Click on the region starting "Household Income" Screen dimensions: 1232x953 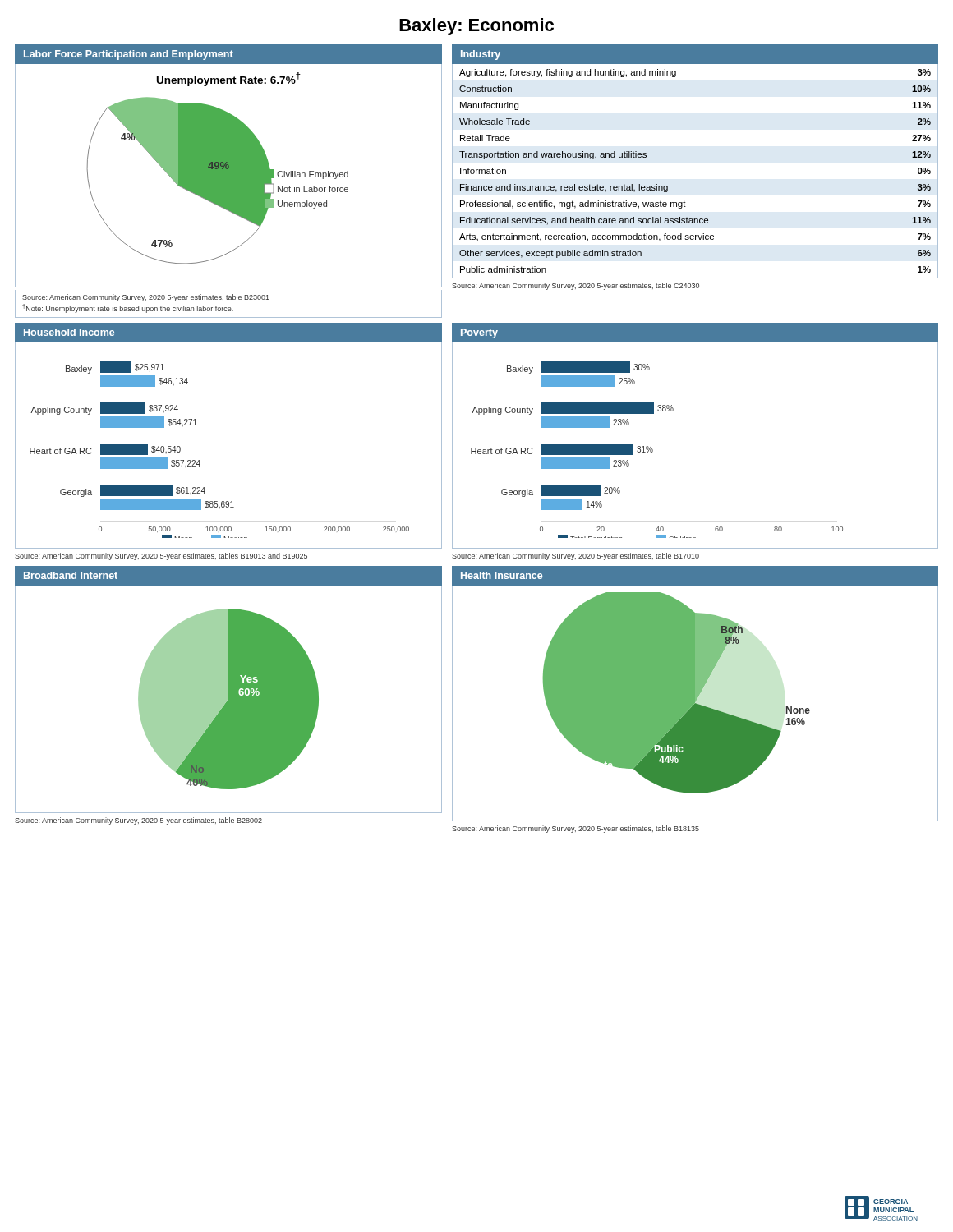click(69, 332)
